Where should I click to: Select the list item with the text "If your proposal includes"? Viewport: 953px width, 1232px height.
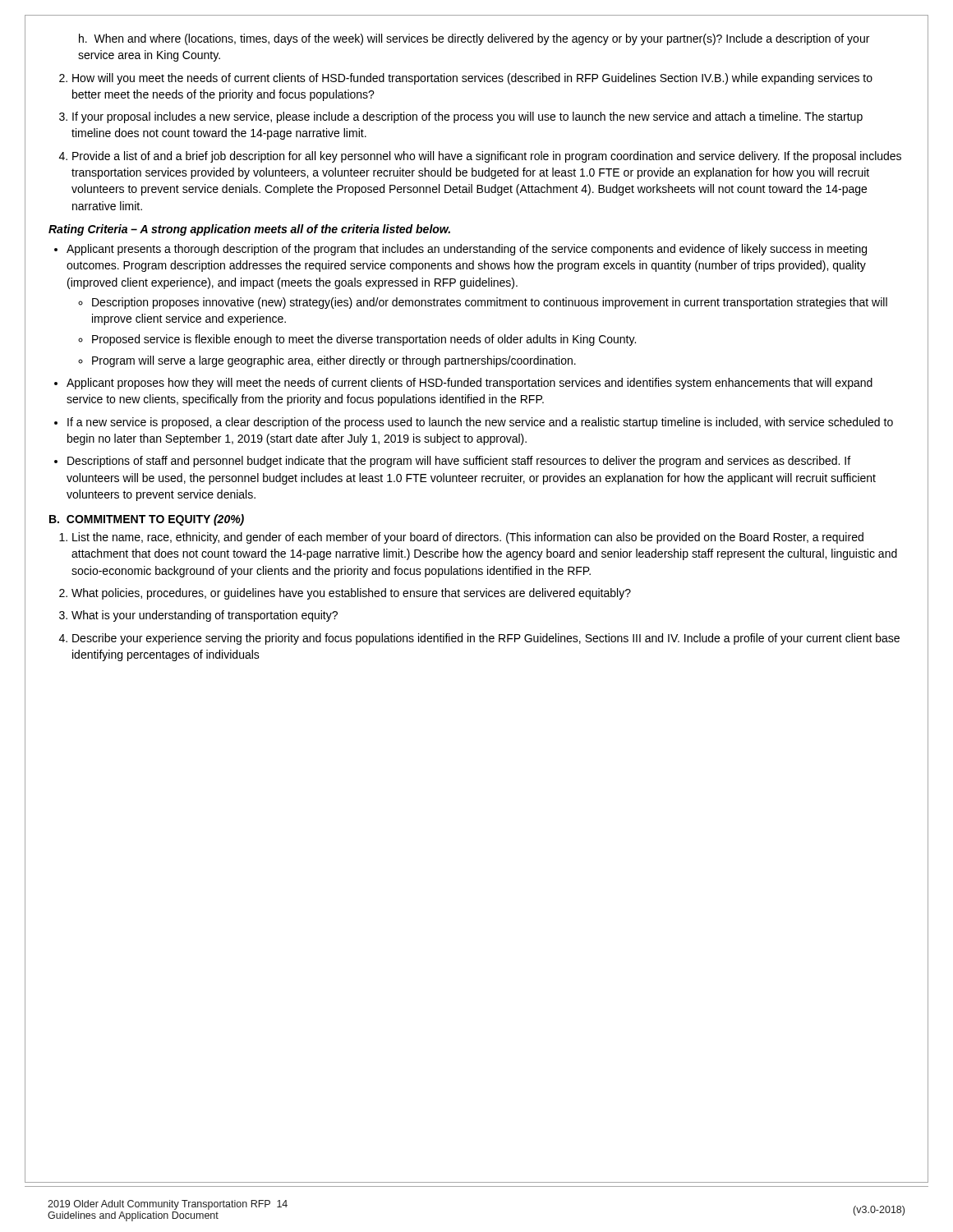(x=467, y=125)
